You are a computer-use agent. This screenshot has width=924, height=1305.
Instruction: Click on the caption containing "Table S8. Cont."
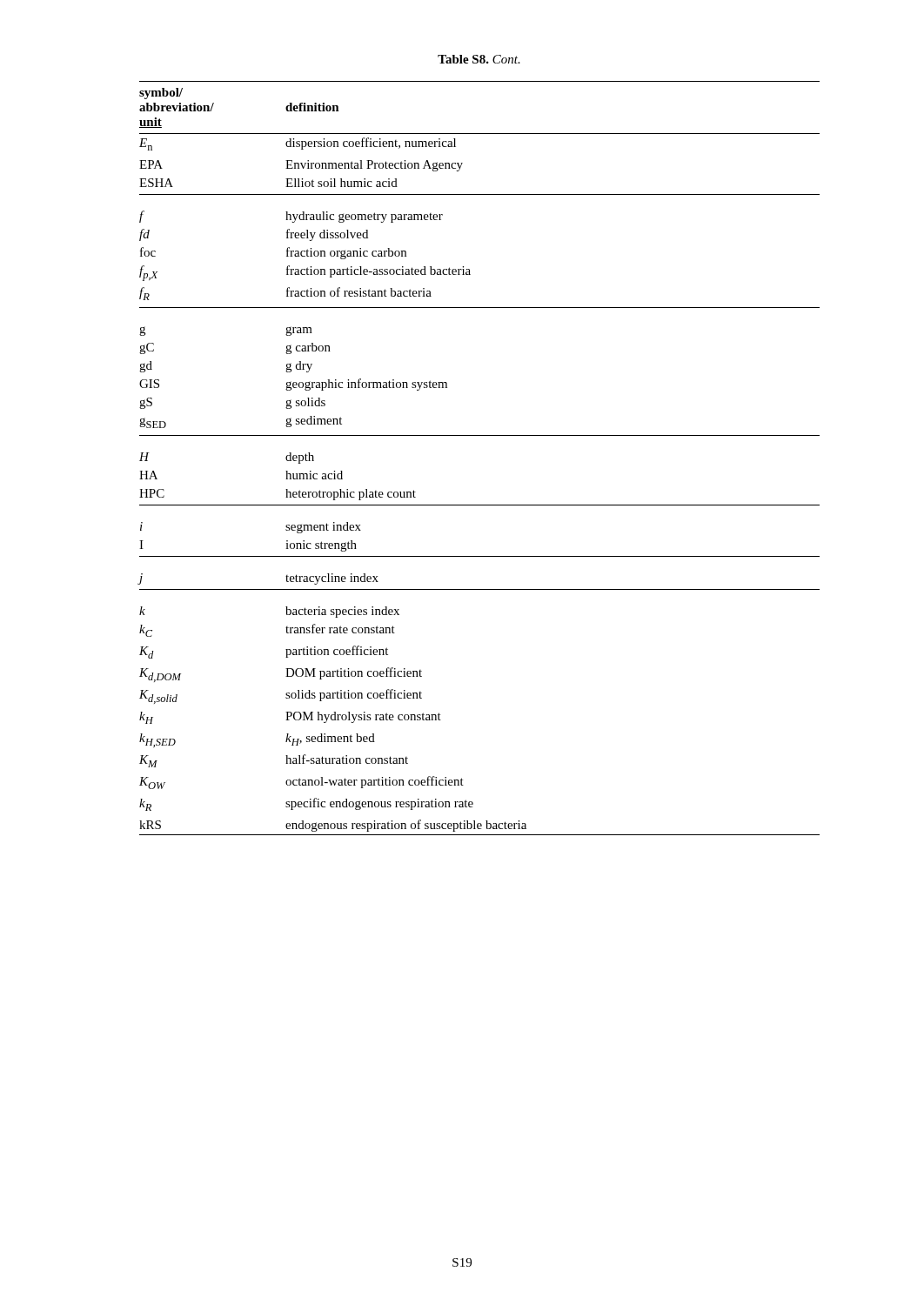[x=479, y=59]
